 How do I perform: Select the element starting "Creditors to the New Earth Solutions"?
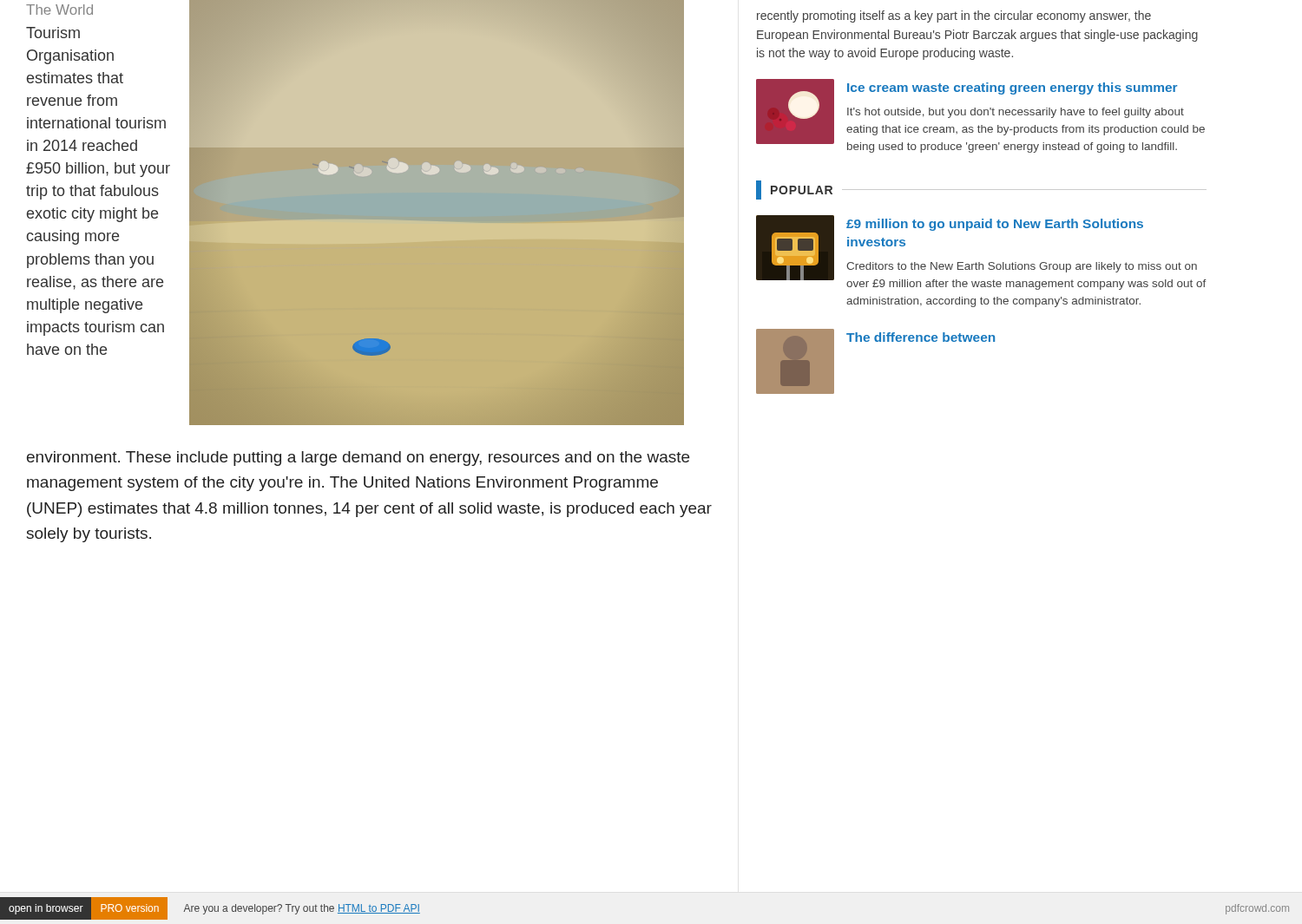coord(1026,283)
